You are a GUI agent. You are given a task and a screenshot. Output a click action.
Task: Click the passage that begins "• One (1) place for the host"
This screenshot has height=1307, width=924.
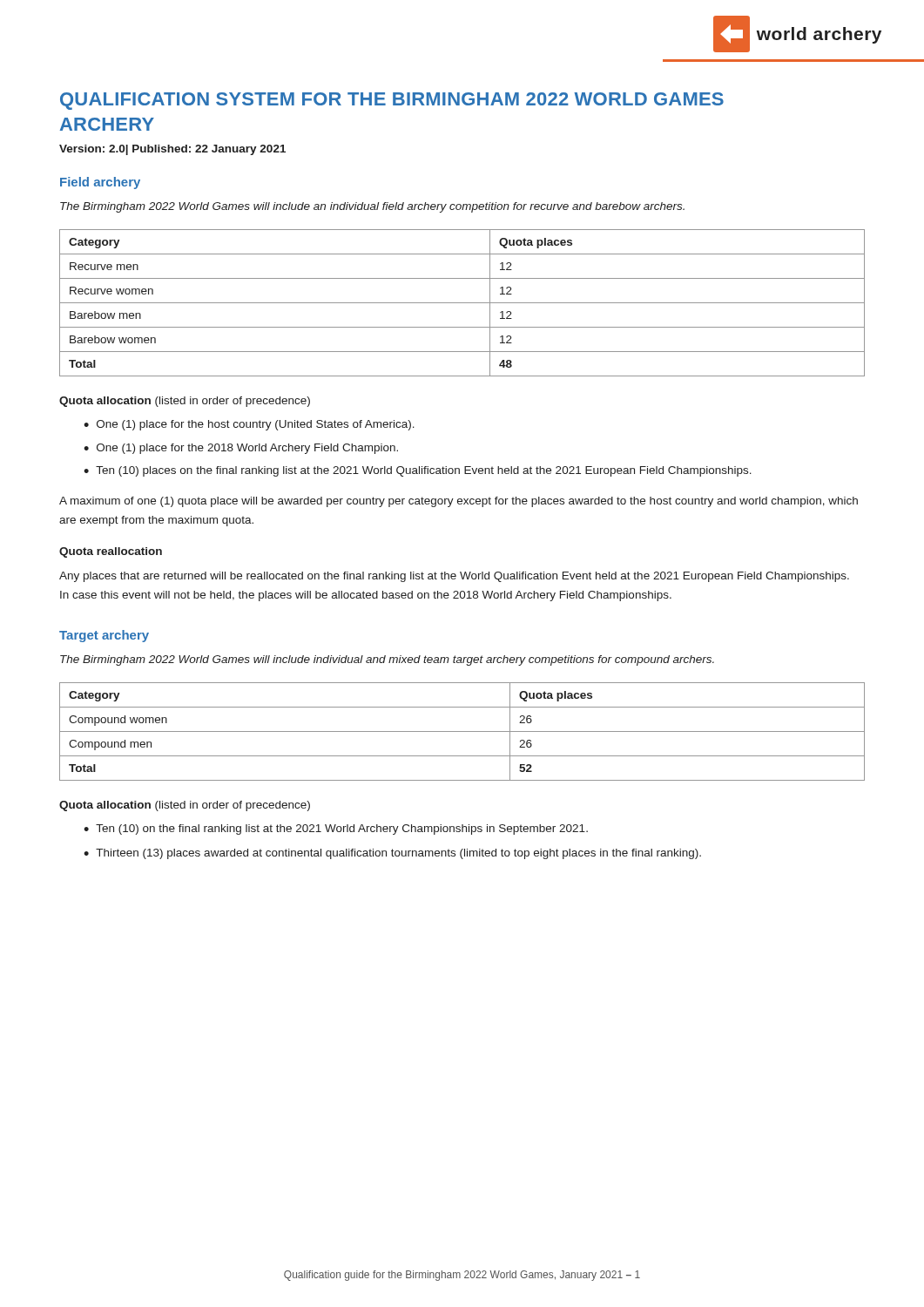(x=249, y=425)
